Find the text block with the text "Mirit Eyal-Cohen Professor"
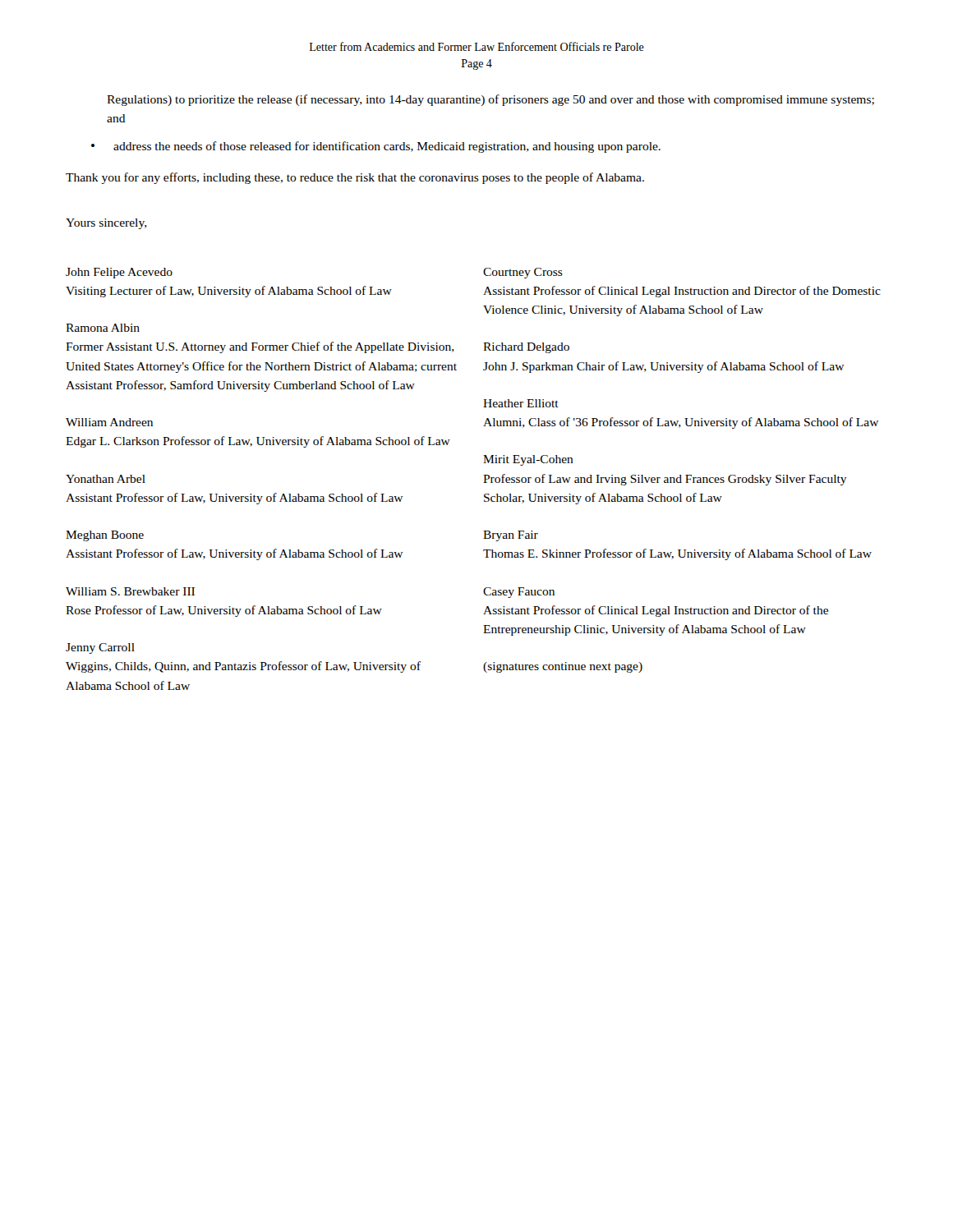 685,478
